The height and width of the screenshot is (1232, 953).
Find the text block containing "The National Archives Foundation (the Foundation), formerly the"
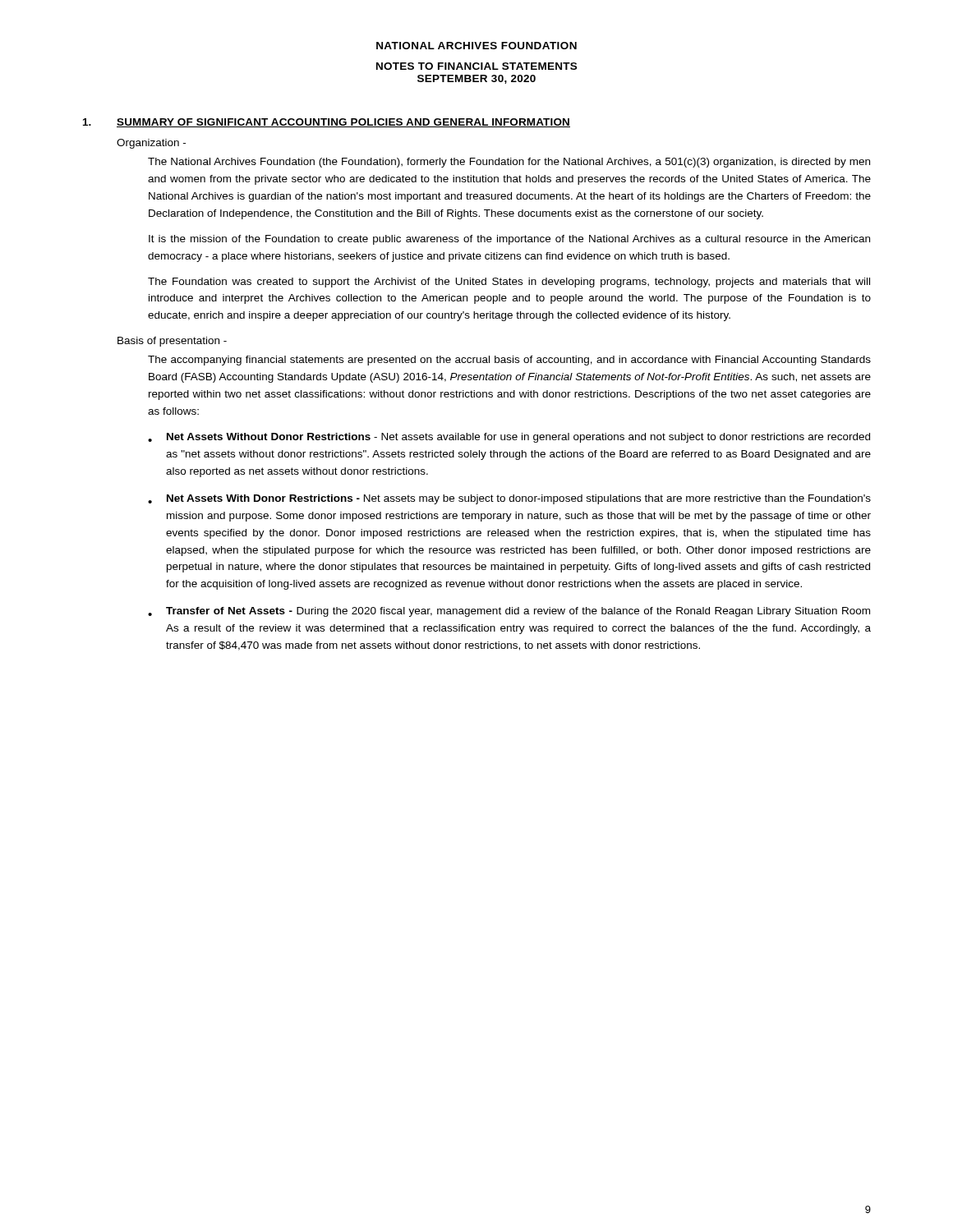509,187
